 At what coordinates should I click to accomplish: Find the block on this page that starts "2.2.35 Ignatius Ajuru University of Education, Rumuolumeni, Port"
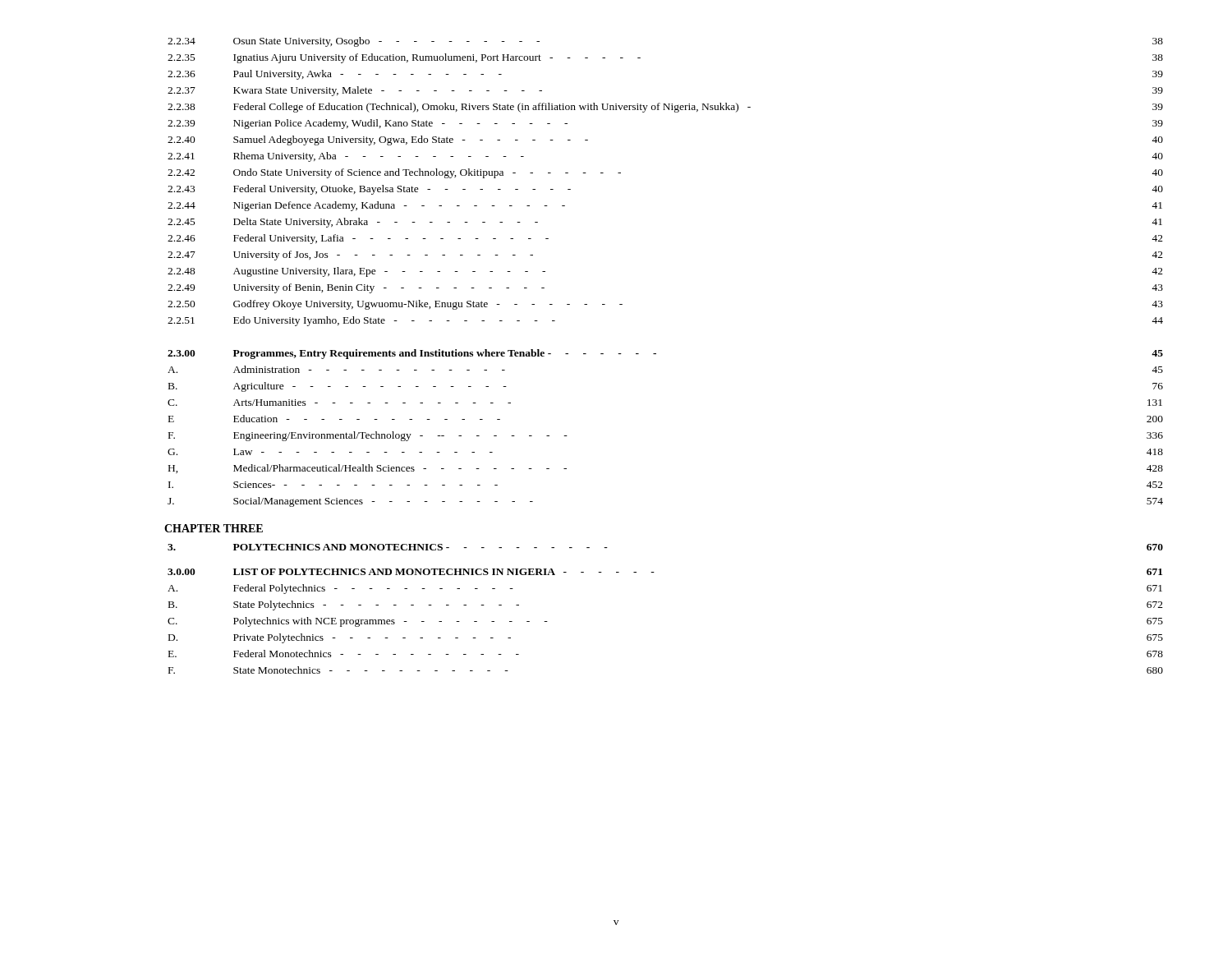click(179, 58)
